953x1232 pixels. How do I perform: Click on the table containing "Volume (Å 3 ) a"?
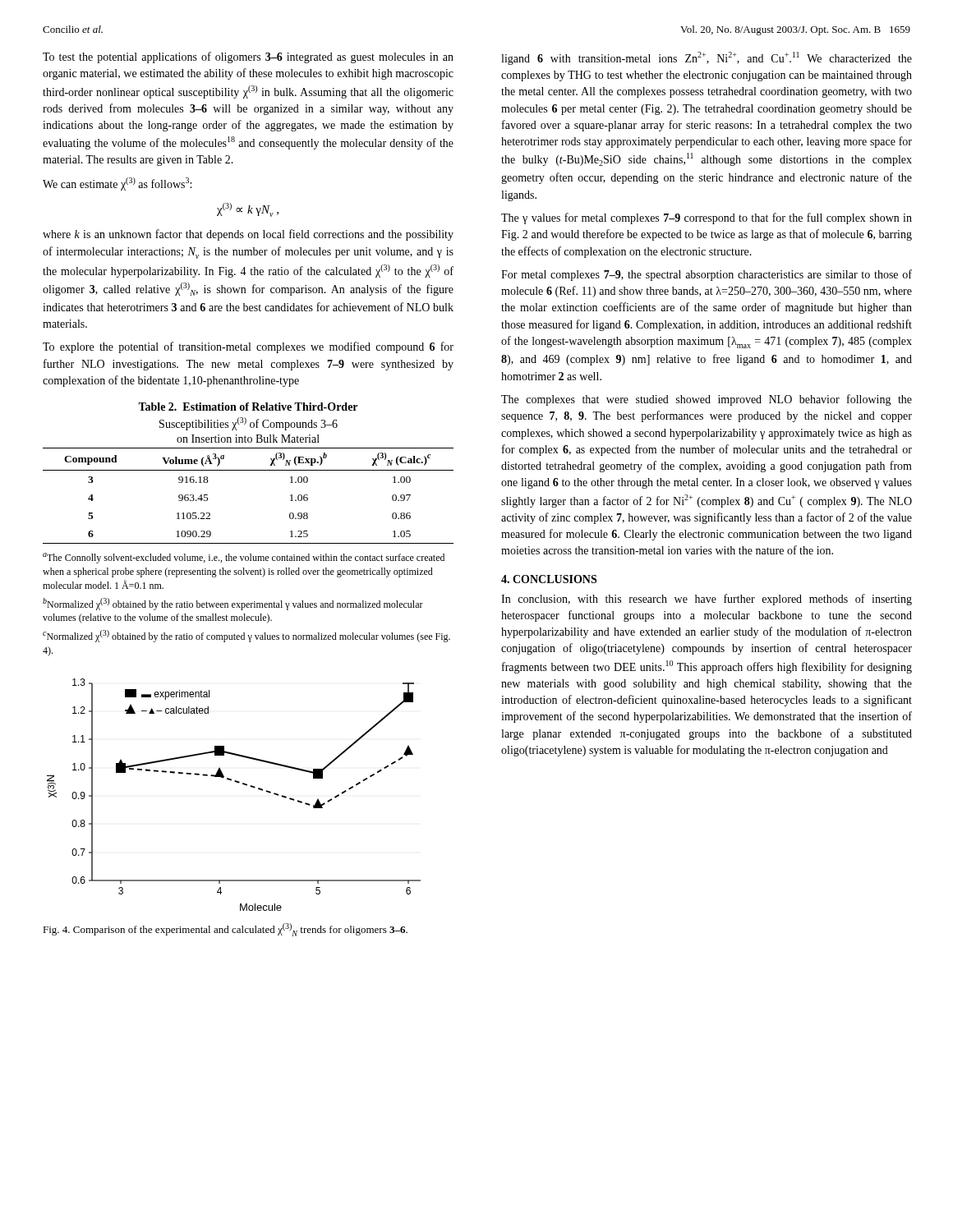[248, 472]
